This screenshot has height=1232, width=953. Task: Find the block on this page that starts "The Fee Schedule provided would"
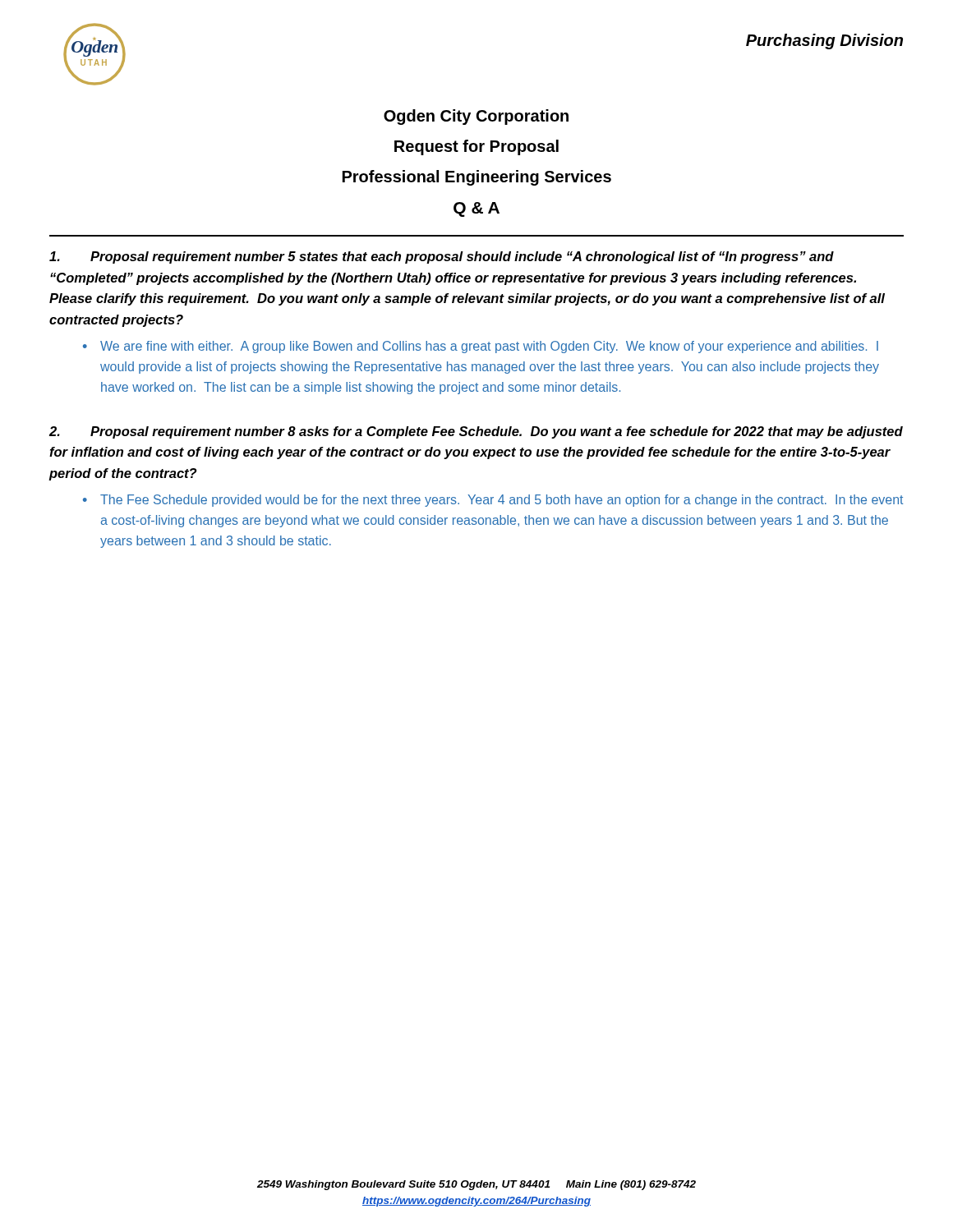(x=502, y=520)
